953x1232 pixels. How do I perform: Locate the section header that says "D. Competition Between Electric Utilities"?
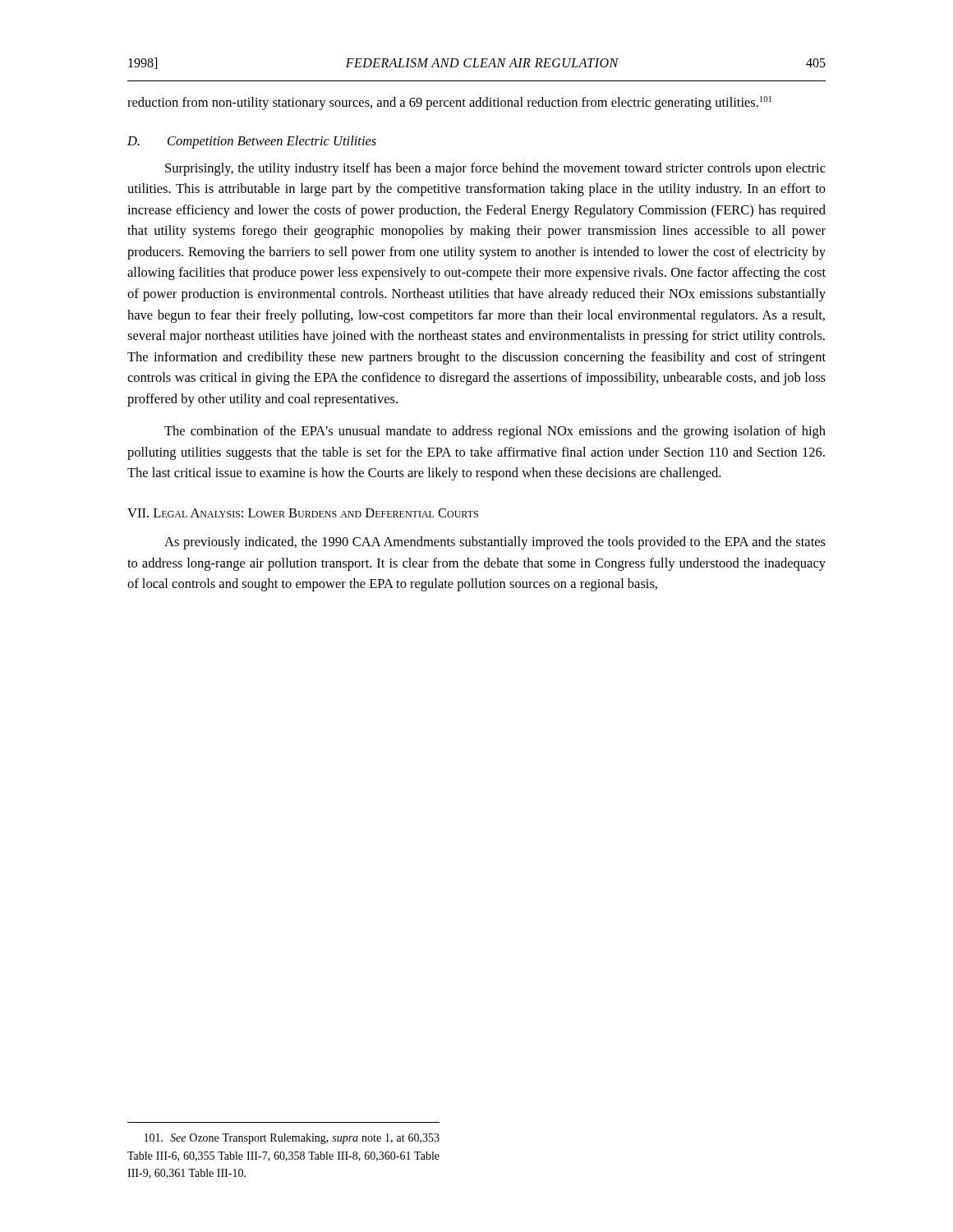coord(252,141)
